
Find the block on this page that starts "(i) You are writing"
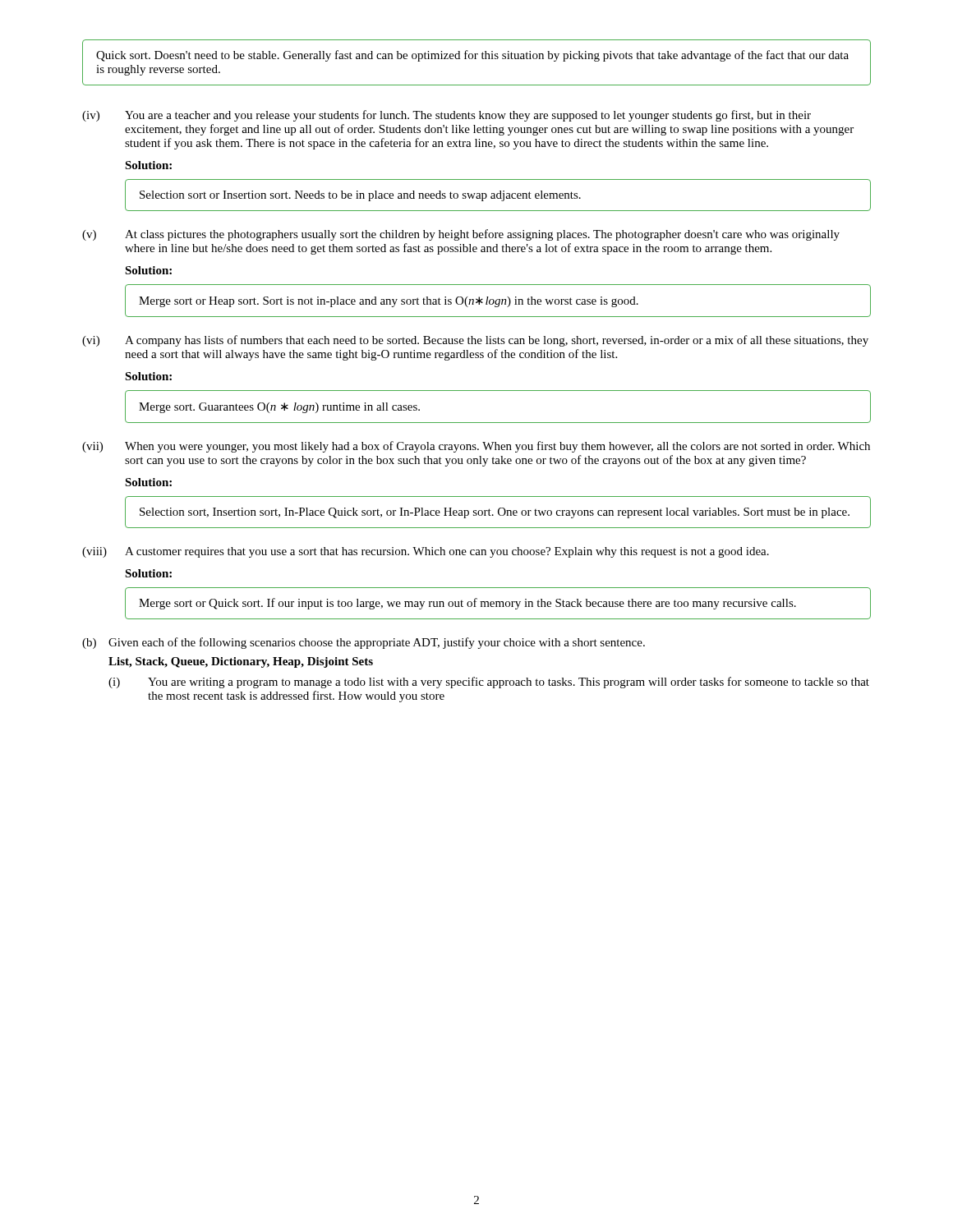490,689
